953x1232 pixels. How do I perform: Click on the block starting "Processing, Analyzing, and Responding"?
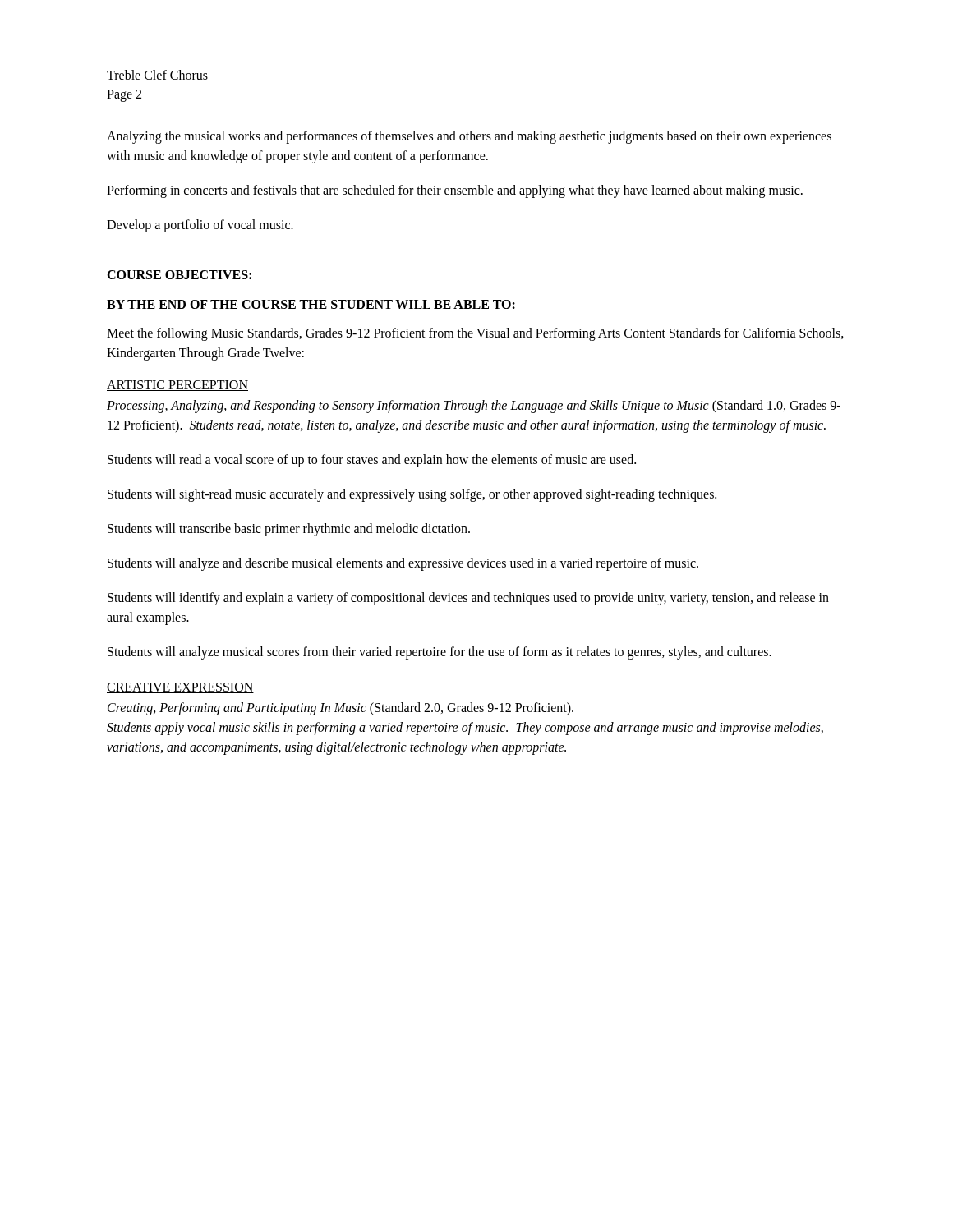pos(474,415)
